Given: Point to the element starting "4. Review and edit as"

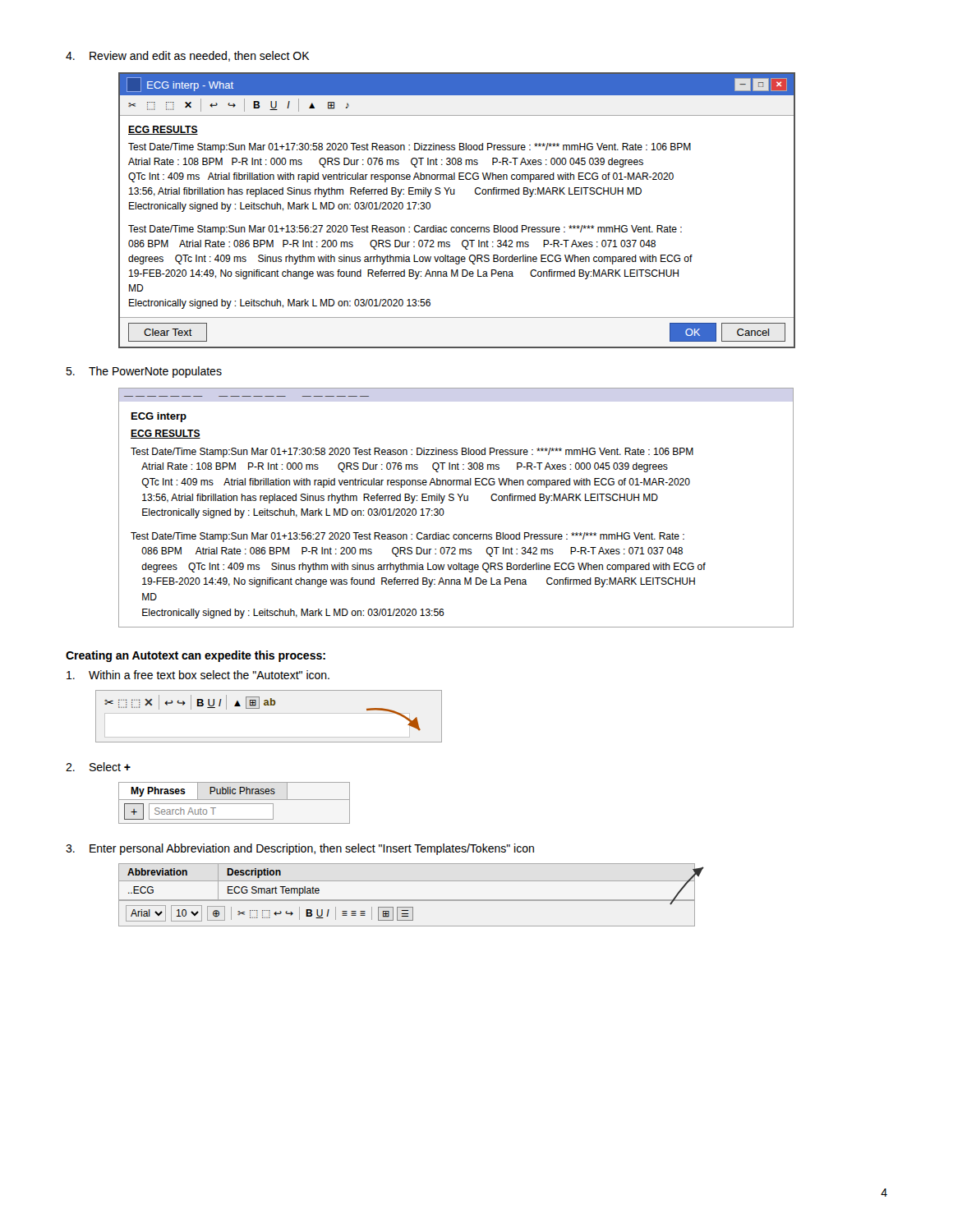Looking at the screenshot, I should (x=188, y=56).
